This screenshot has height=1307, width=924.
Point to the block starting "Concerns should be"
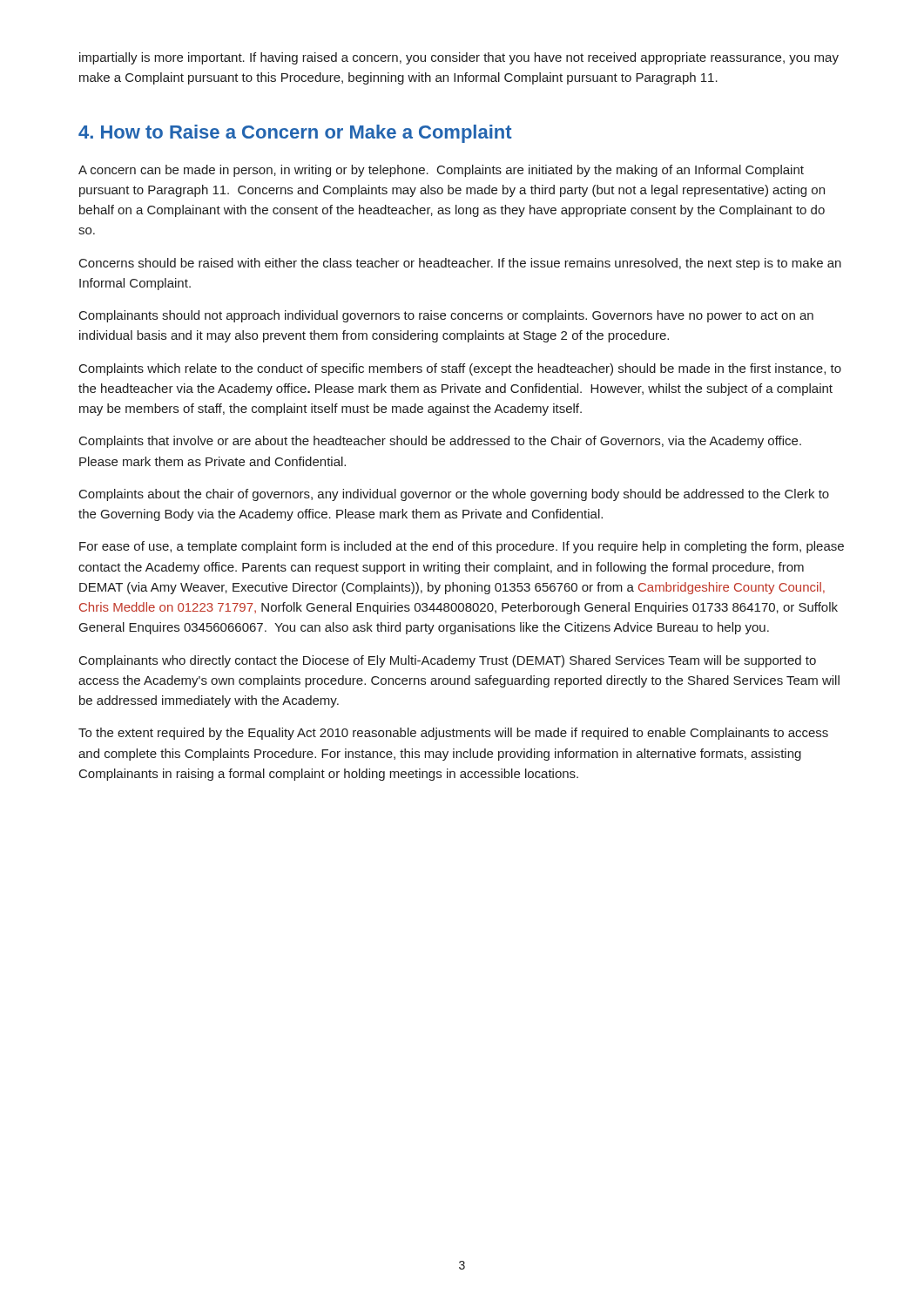[x=460, y=272]
